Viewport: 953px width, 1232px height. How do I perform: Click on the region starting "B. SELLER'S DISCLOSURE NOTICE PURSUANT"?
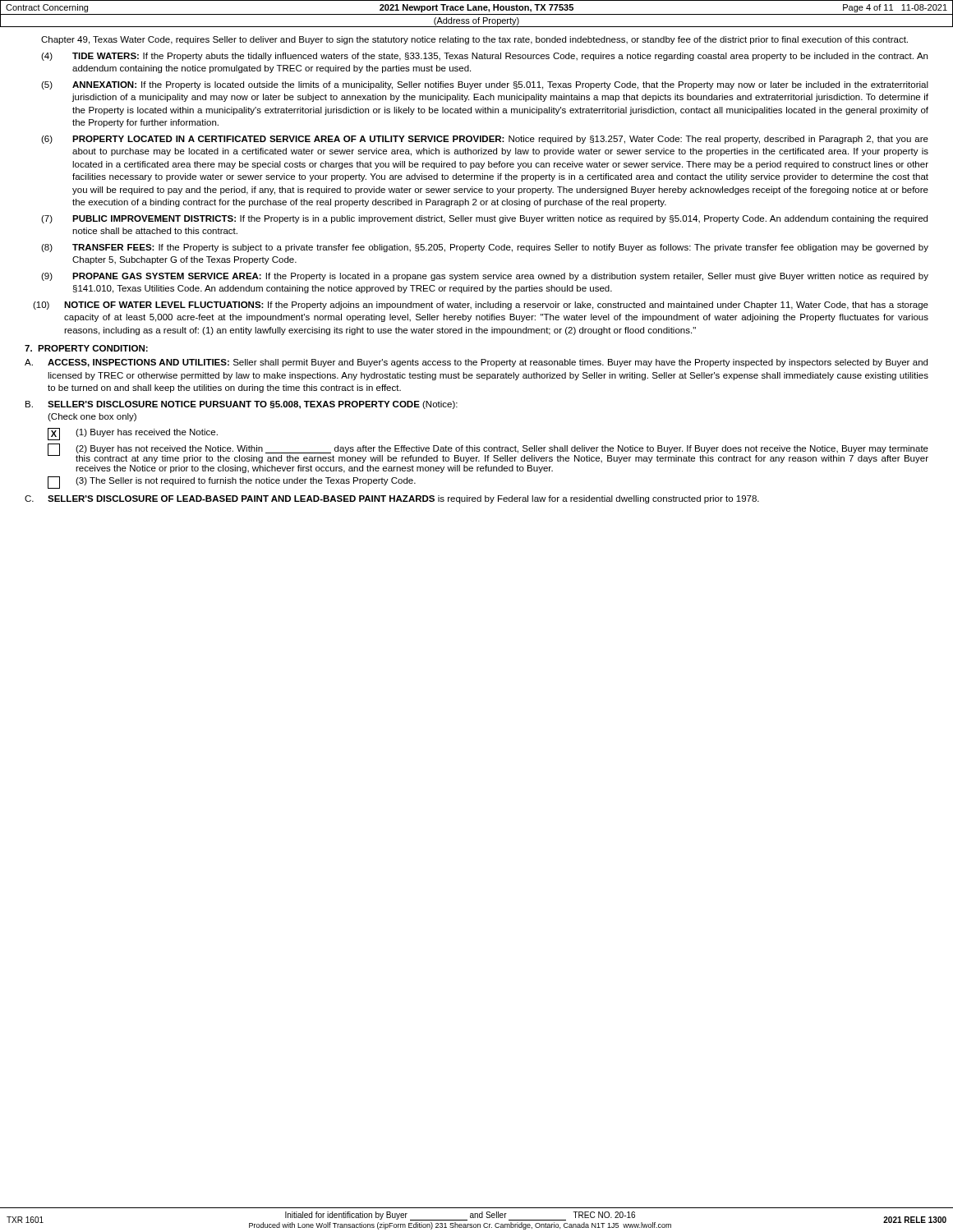point(242,405)
